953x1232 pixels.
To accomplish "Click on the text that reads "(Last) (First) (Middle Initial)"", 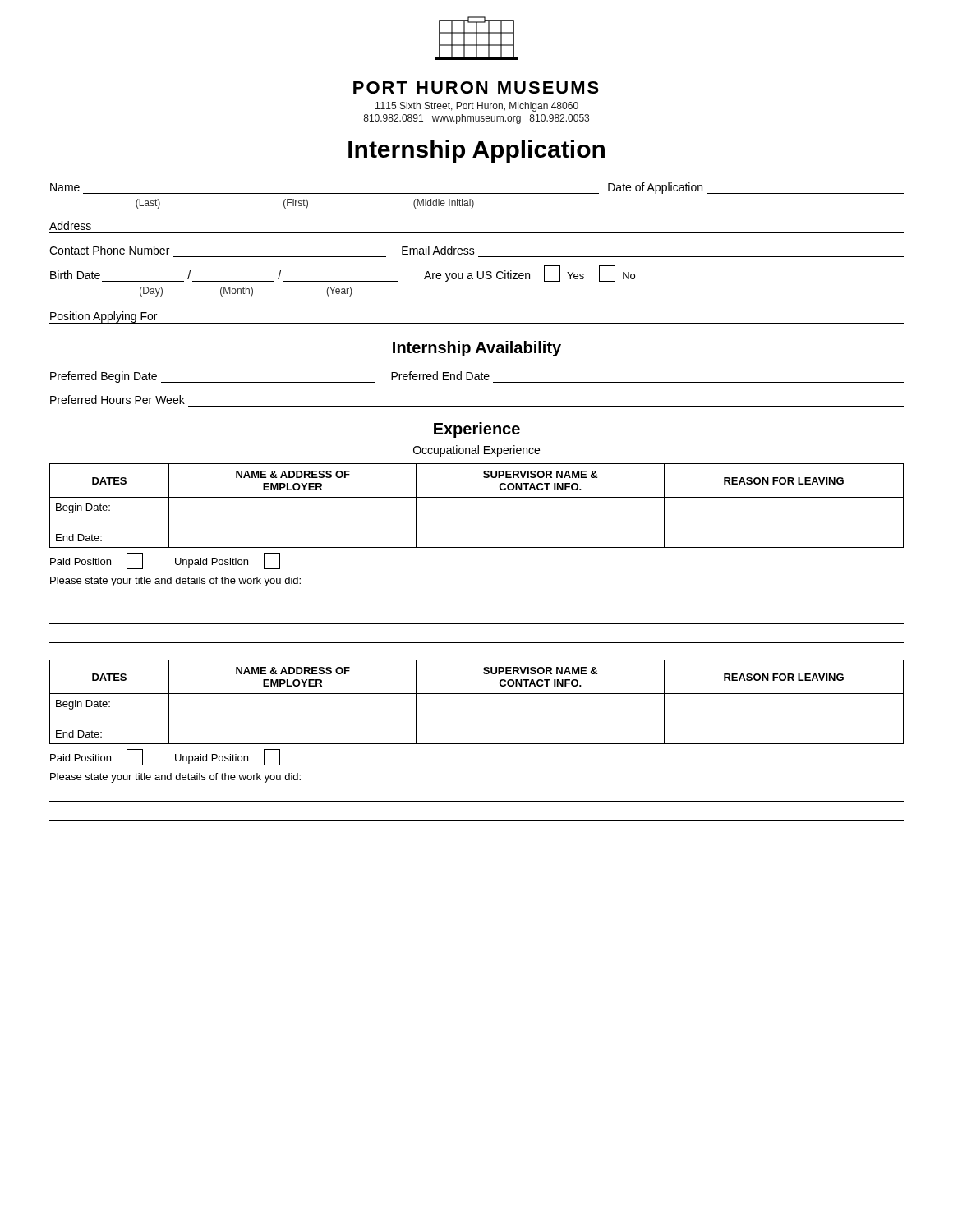I will (296, 203).
